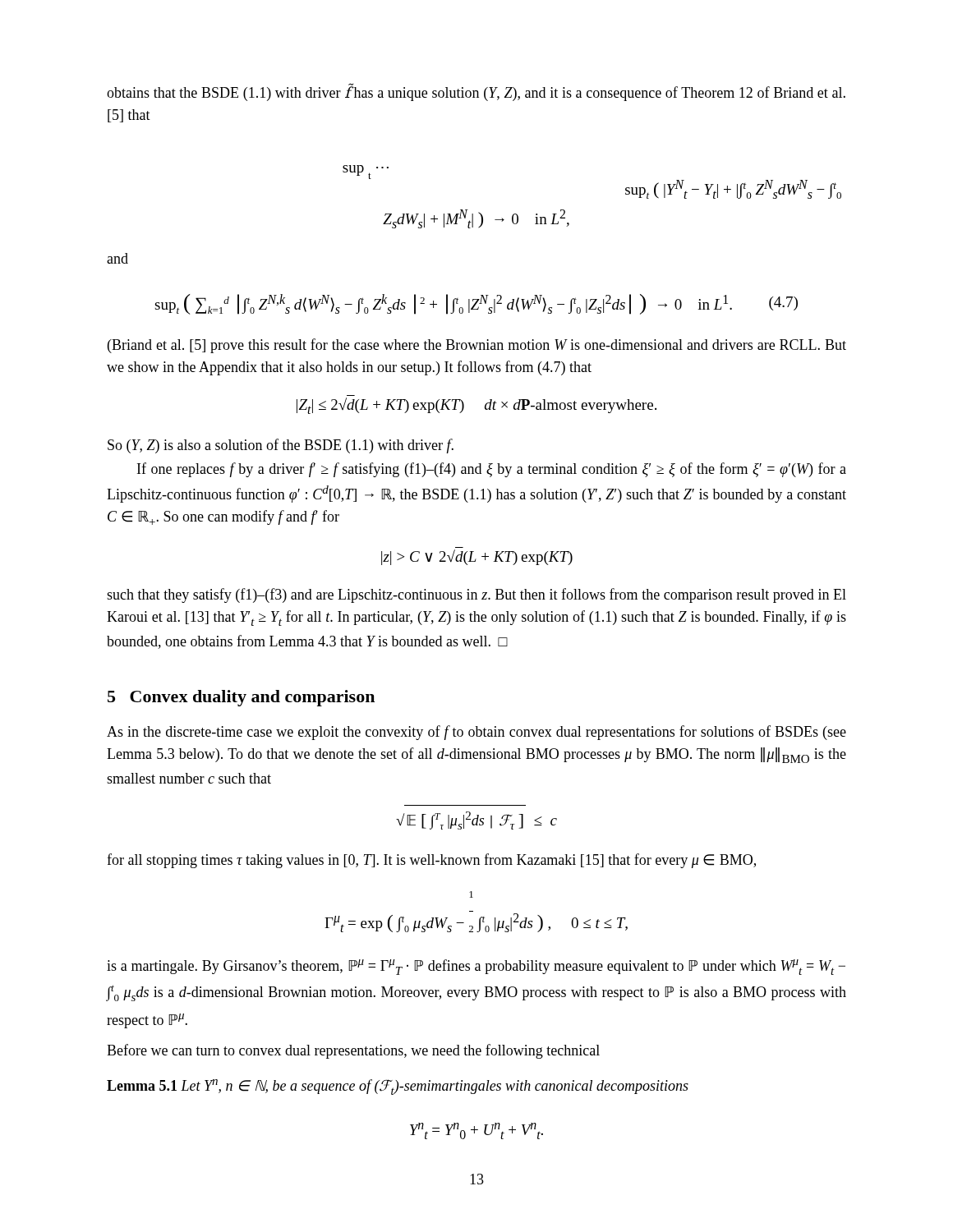The image size is (953, 1232).
Task: Find the text block starting "for all stopping times τ"
Action: click(x=432, y=860)
